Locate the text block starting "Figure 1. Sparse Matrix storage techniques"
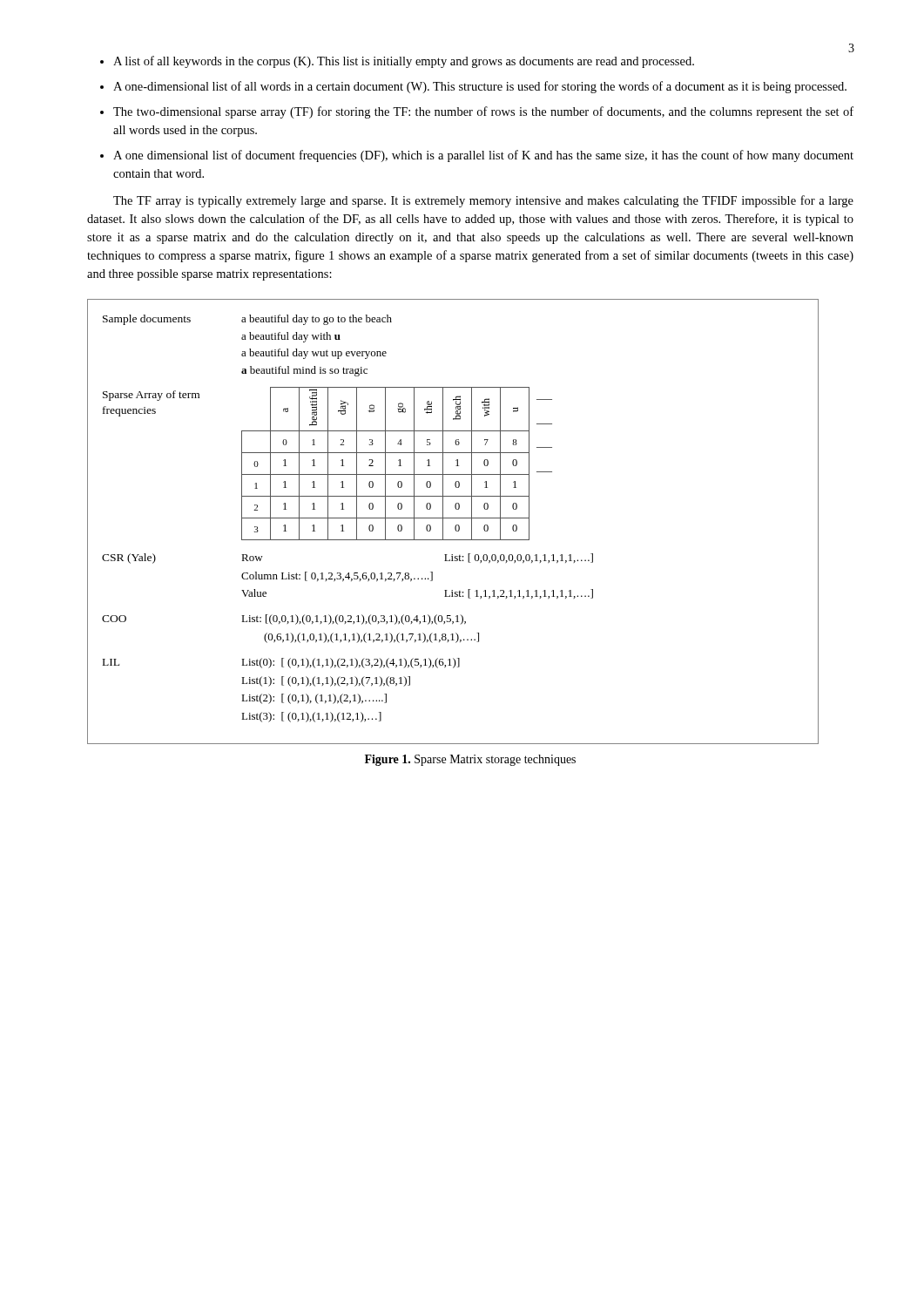924x1307 pixels. click(470, 759)
